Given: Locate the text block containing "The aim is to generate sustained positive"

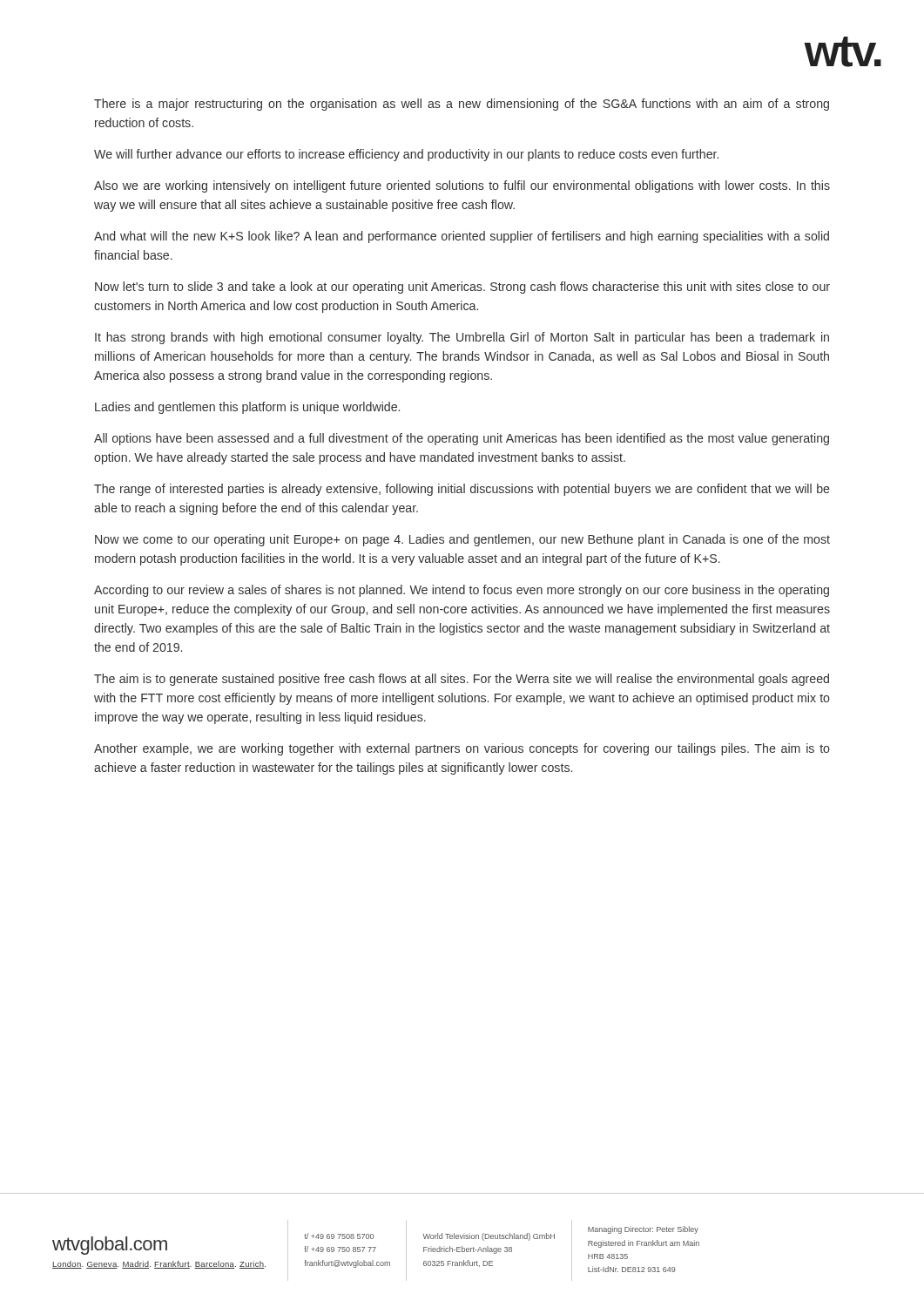Looking at the screenshot, I should click(462, 698).
